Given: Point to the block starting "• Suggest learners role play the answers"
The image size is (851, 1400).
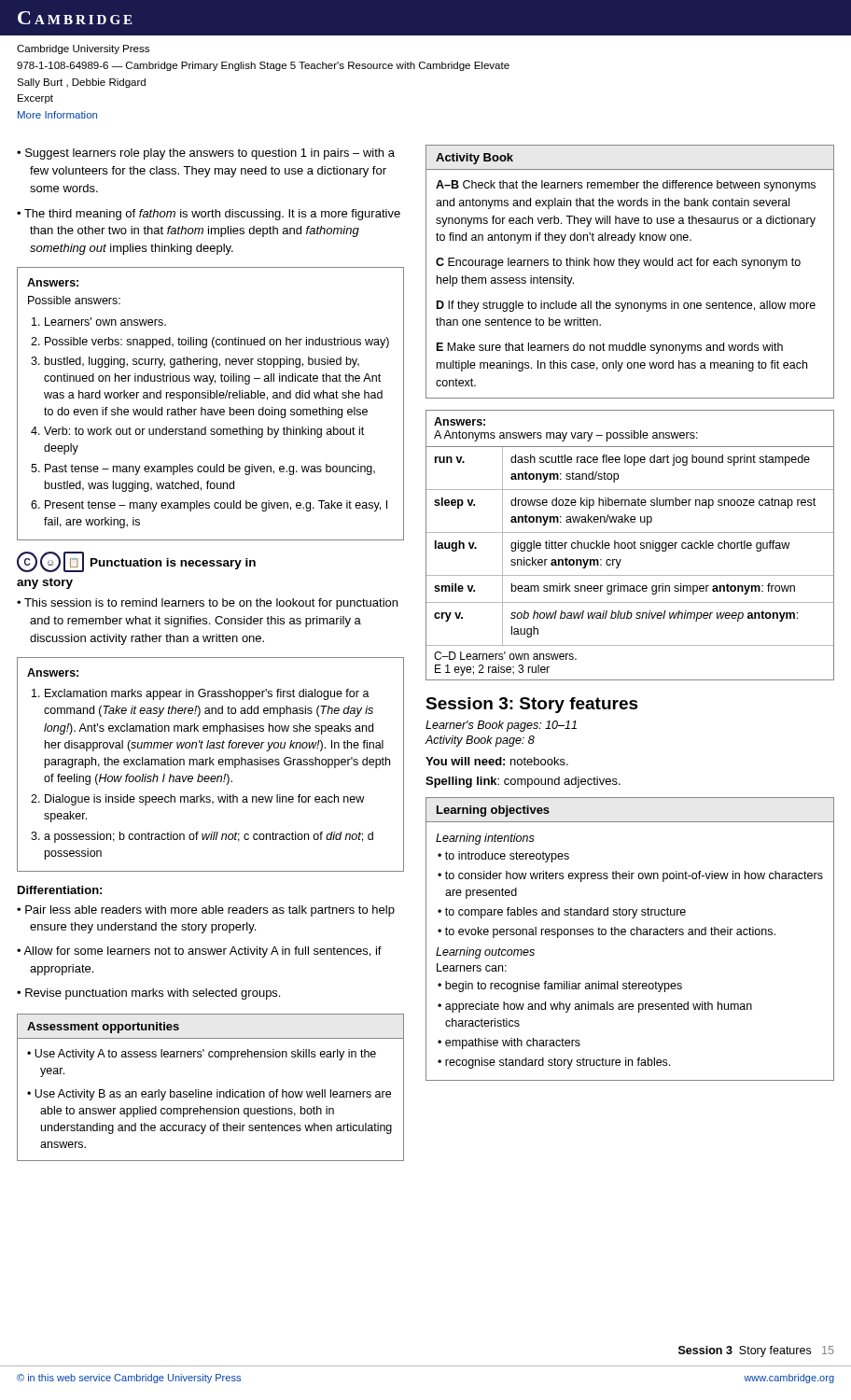Looking at the screenshot, I should 206,170.
